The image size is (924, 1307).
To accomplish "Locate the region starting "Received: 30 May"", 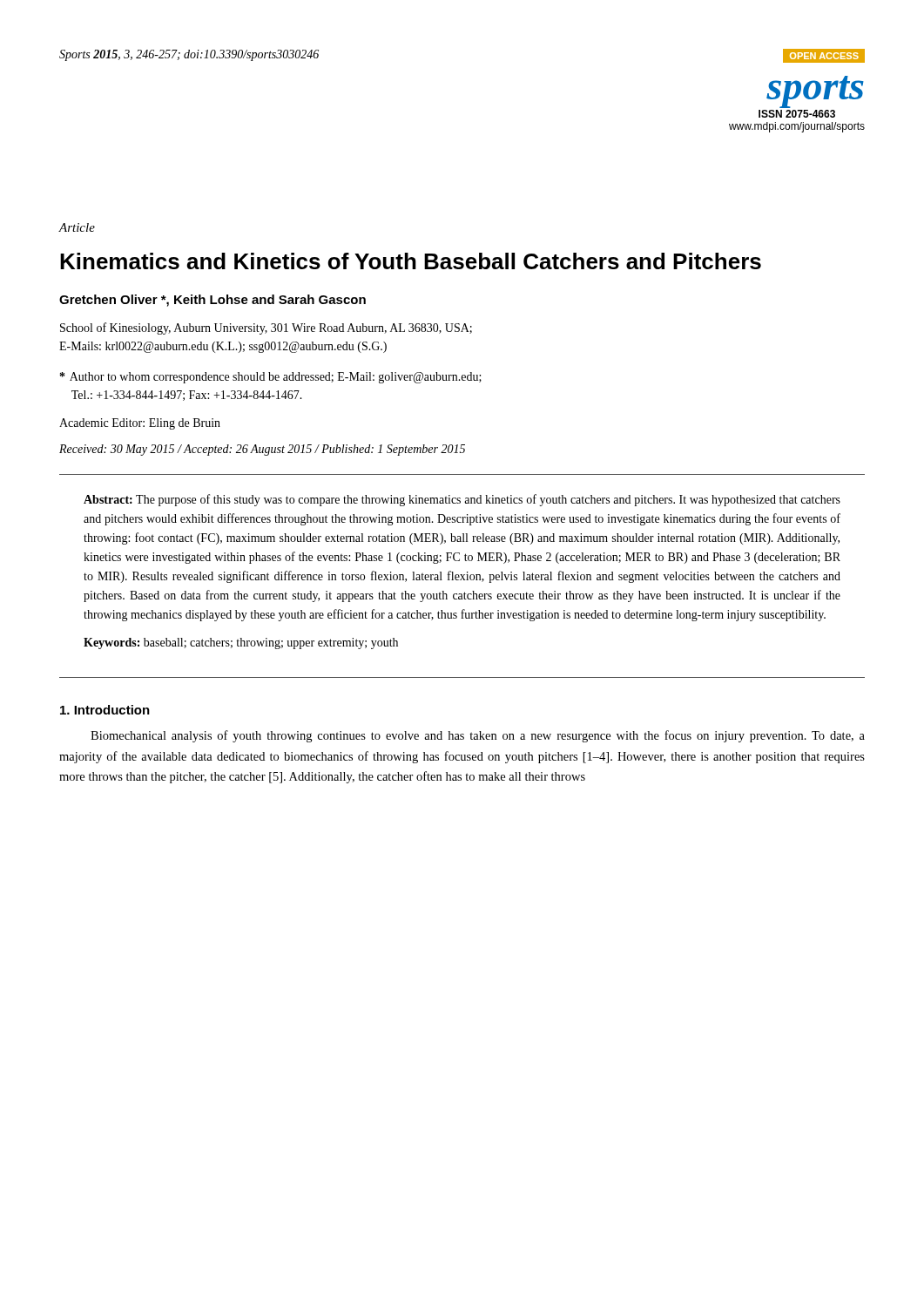I will click(x=262, y=449).
